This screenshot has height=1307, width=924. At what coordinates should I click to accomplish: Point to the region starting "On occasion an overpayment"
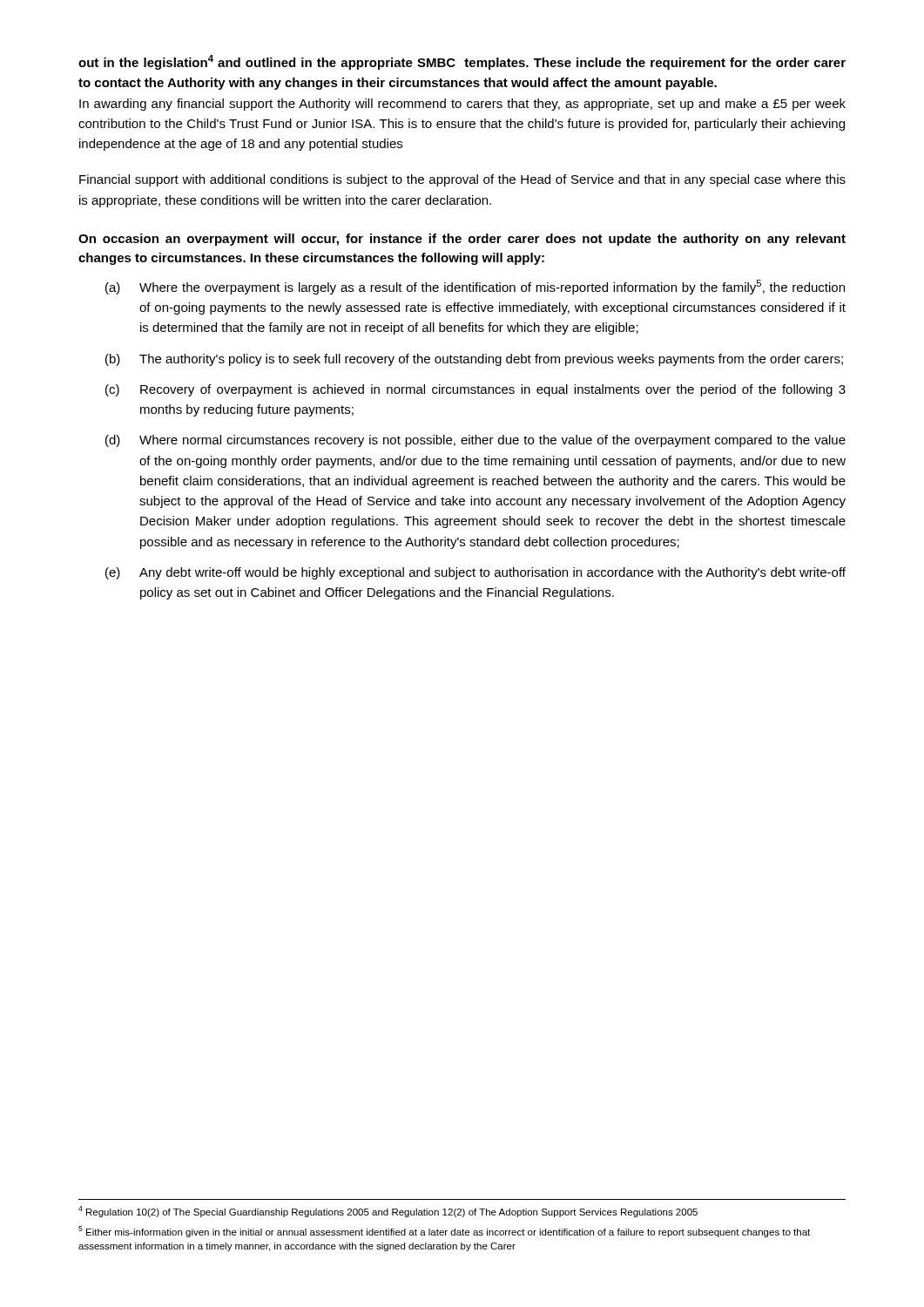click(x=462, y=248)
